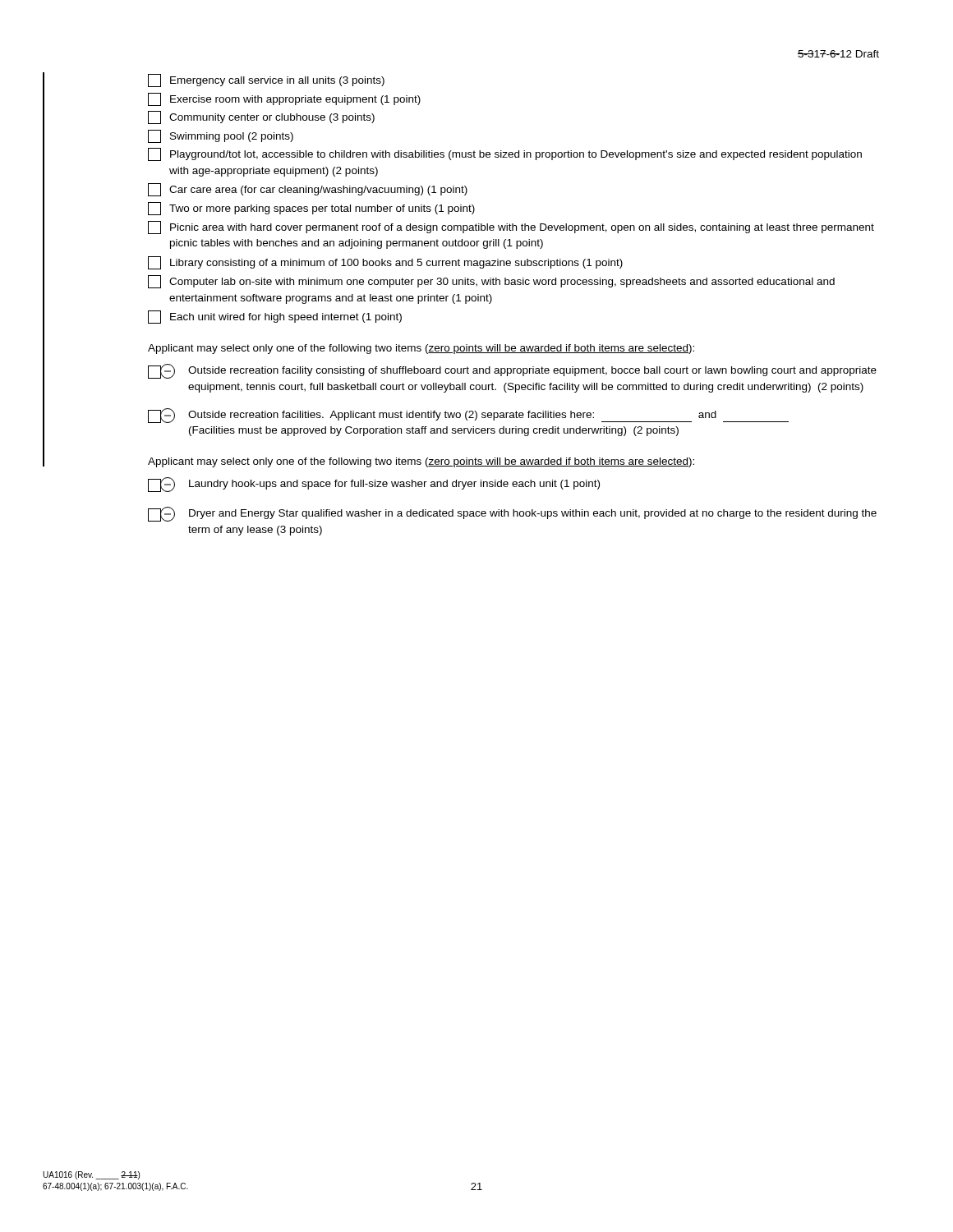The image size is (953, 1232).
Task: Find the block on this page that starts "Library consisting of a minimum"
Action: click(x=513, y=262)
